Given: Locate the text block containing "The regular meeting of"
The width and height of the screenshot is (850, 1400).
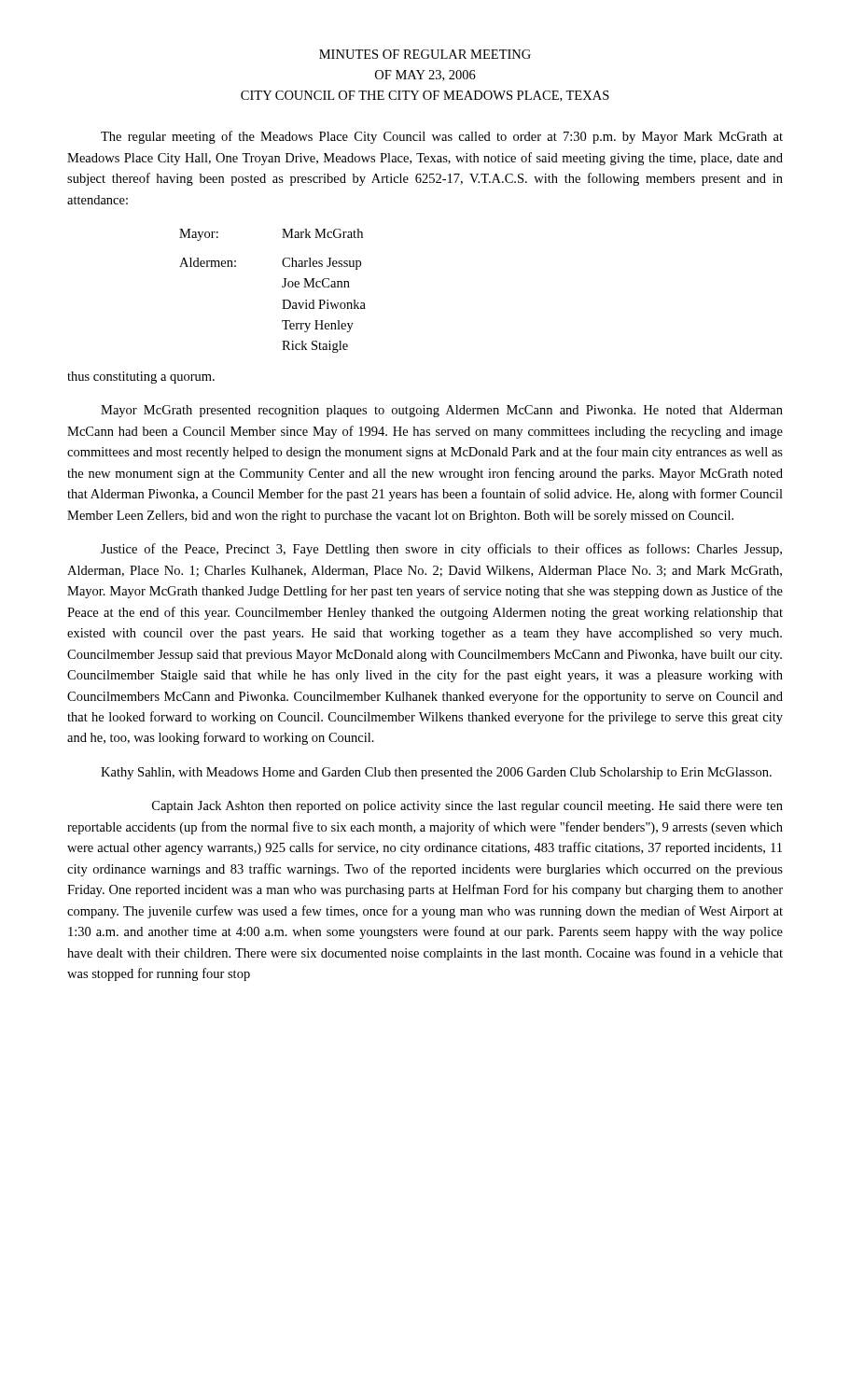Looking at the screenshot, I should pos(425,168).
